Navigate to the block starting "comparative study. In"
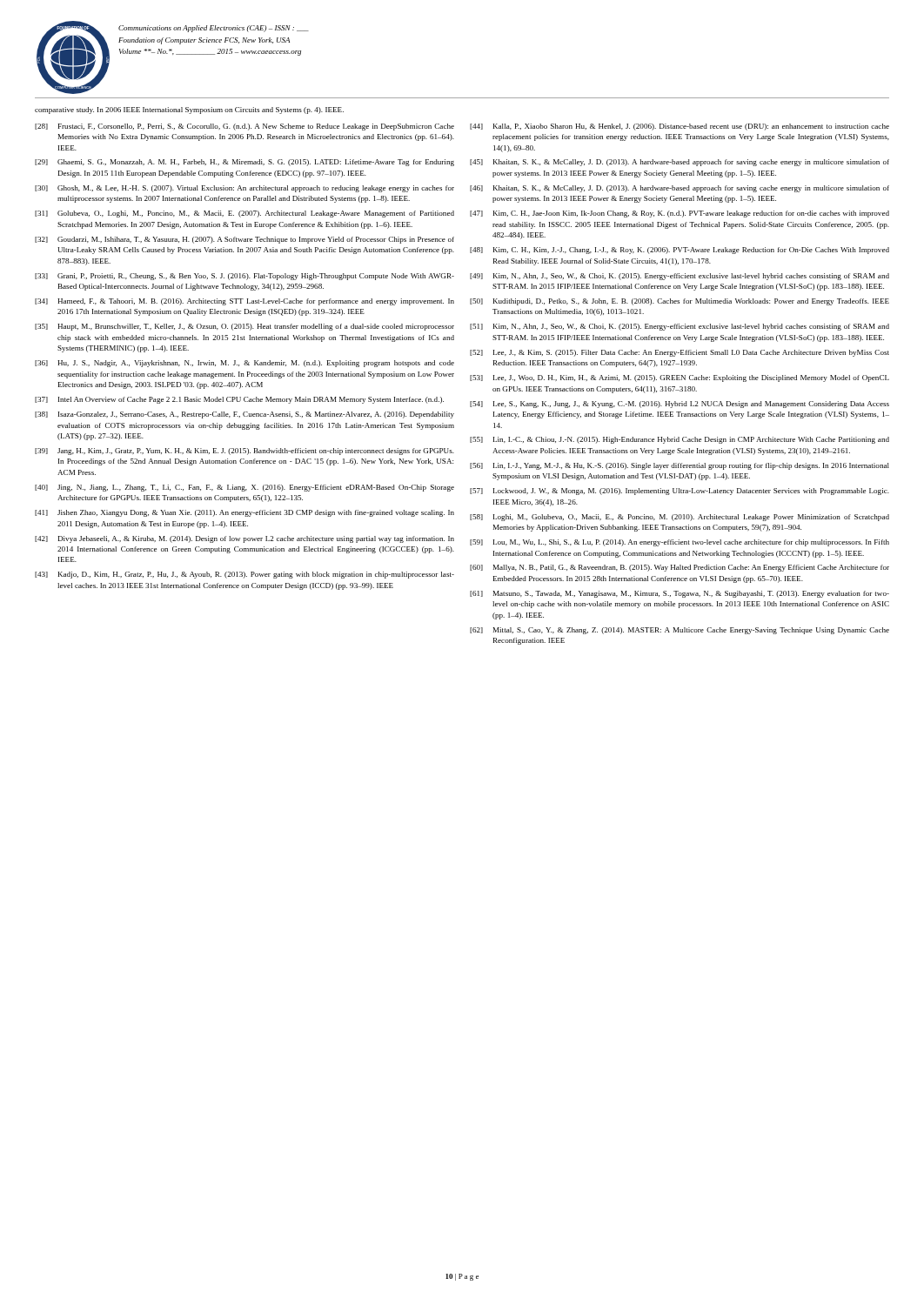Screen dimensions: 1305x924 tap(189, 110)
